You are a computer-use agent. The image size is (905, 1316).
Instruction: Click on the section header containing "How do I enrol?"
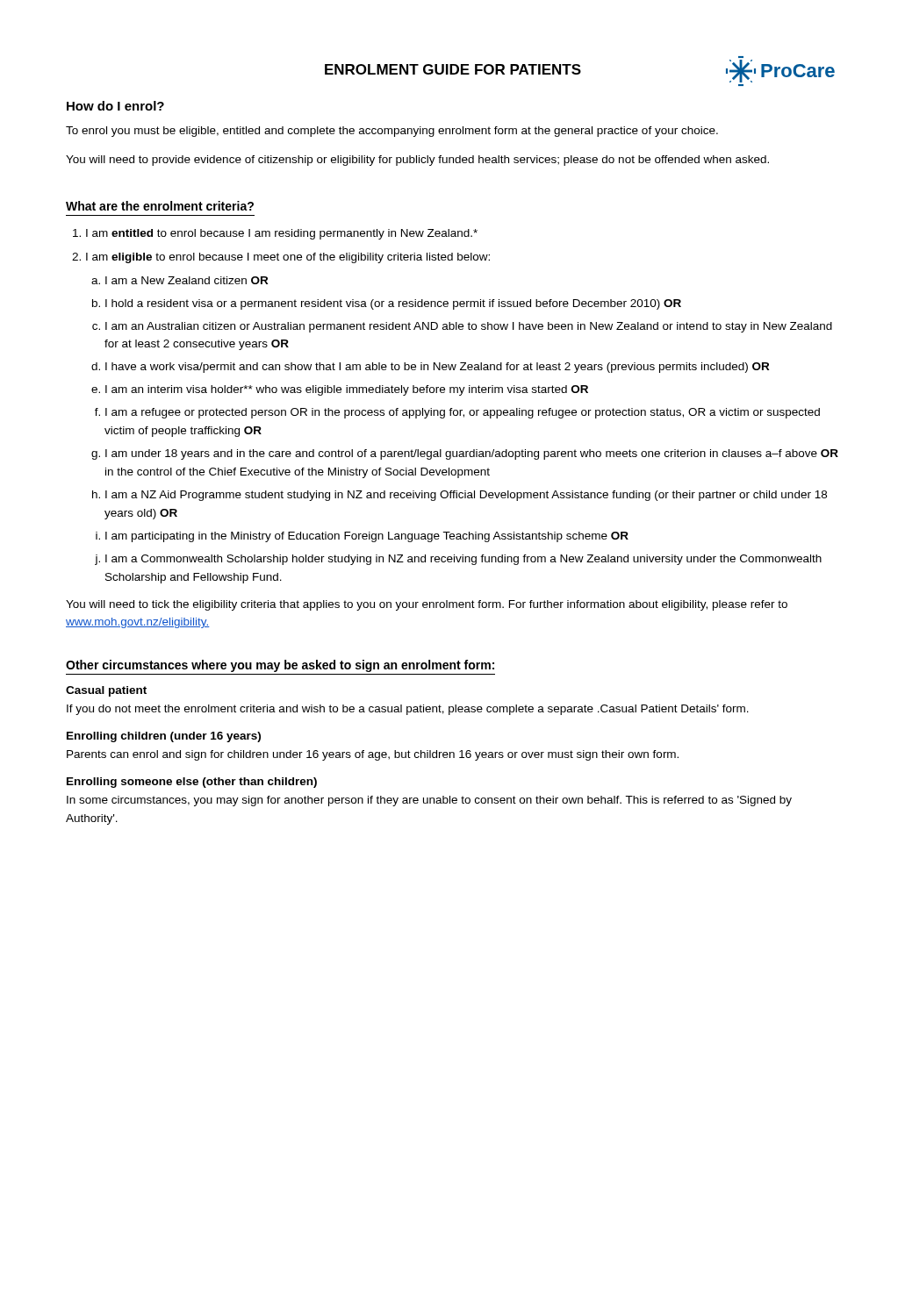pyautogui.click(x=115, y=106)
